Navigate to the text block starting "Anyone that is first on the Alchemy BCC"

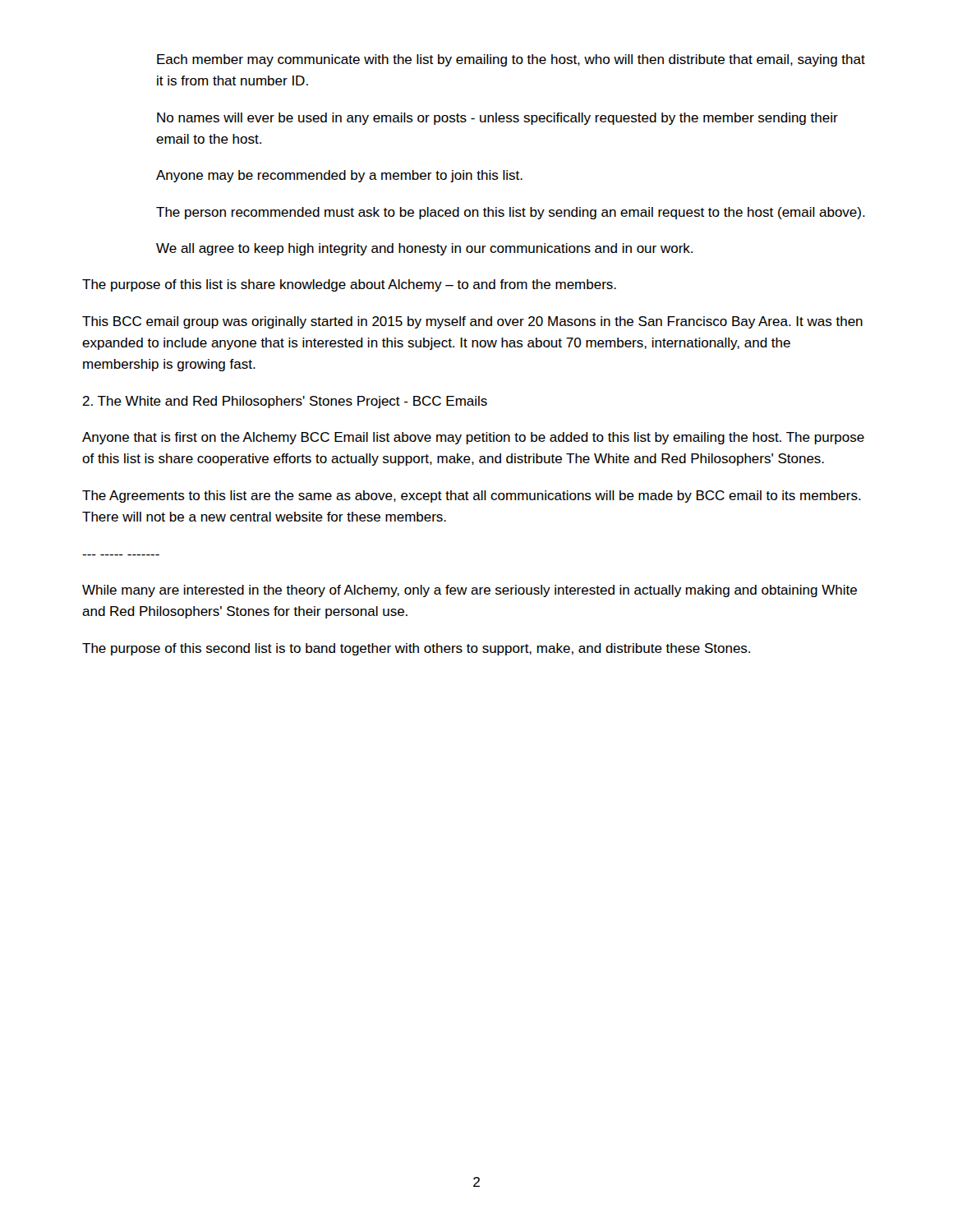point(473,448)
